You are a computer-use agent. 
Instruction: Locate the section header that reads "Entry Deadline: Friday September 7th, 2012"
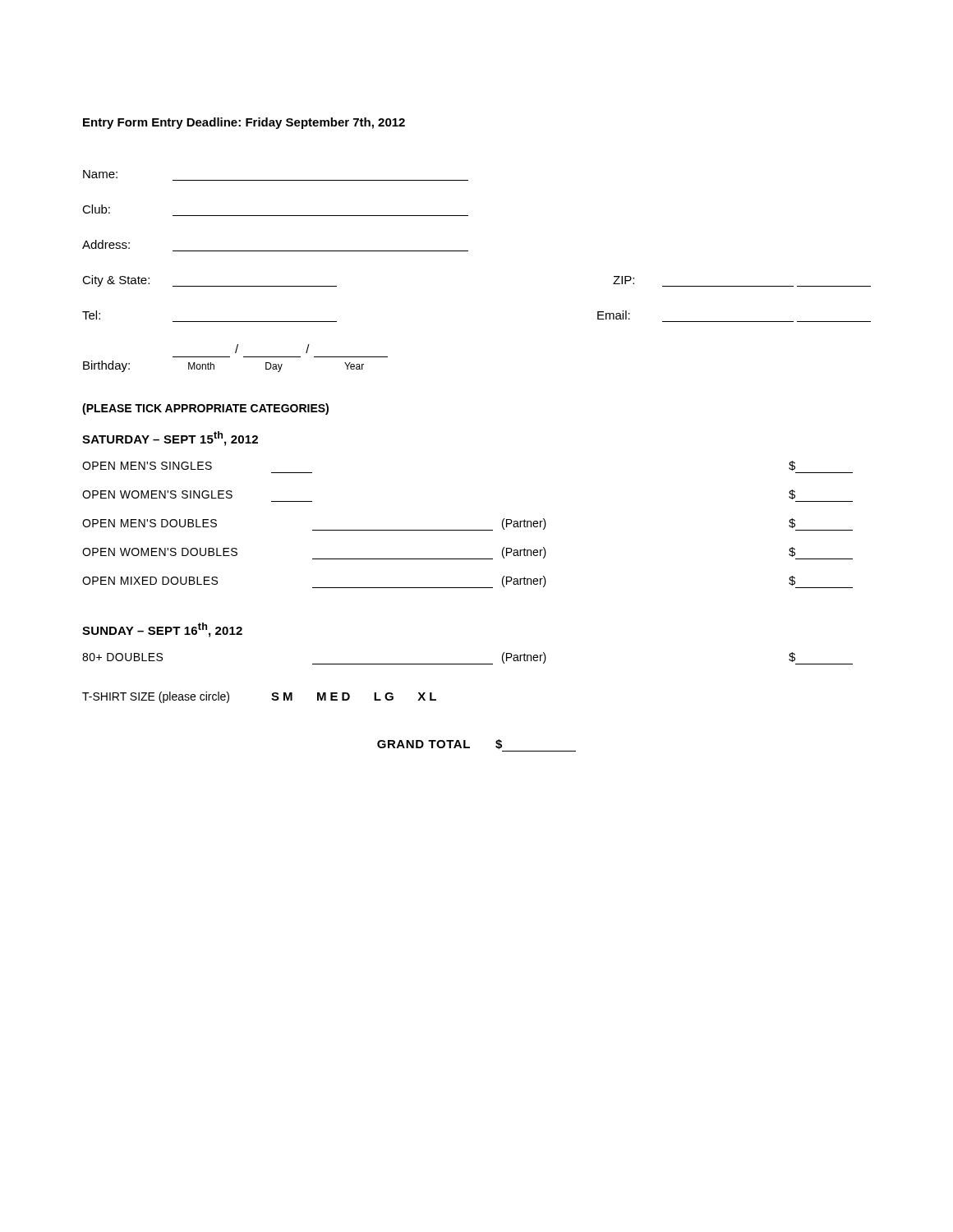278,122
